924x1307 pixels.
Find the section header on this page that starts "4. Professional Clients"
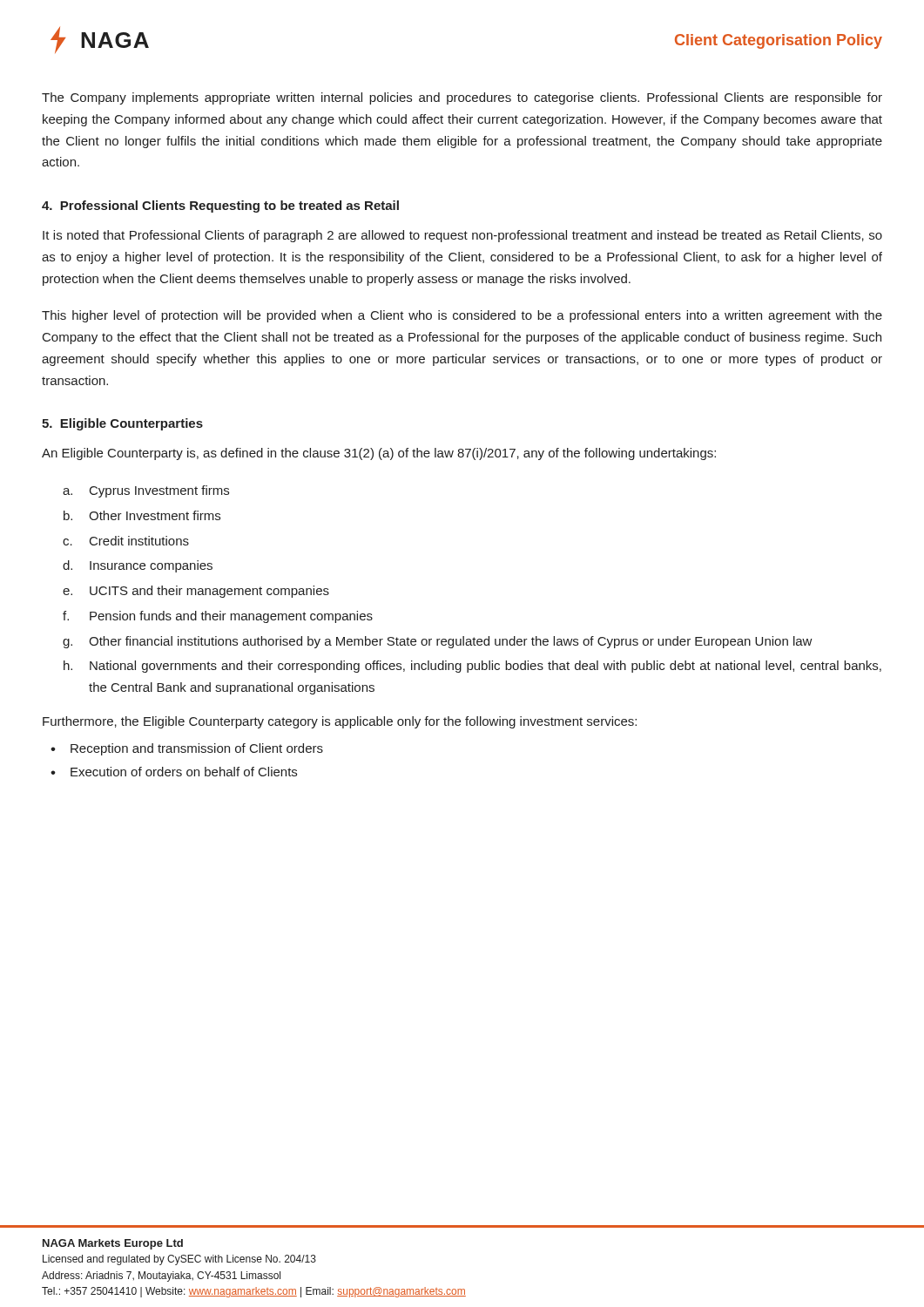[221, 205]
